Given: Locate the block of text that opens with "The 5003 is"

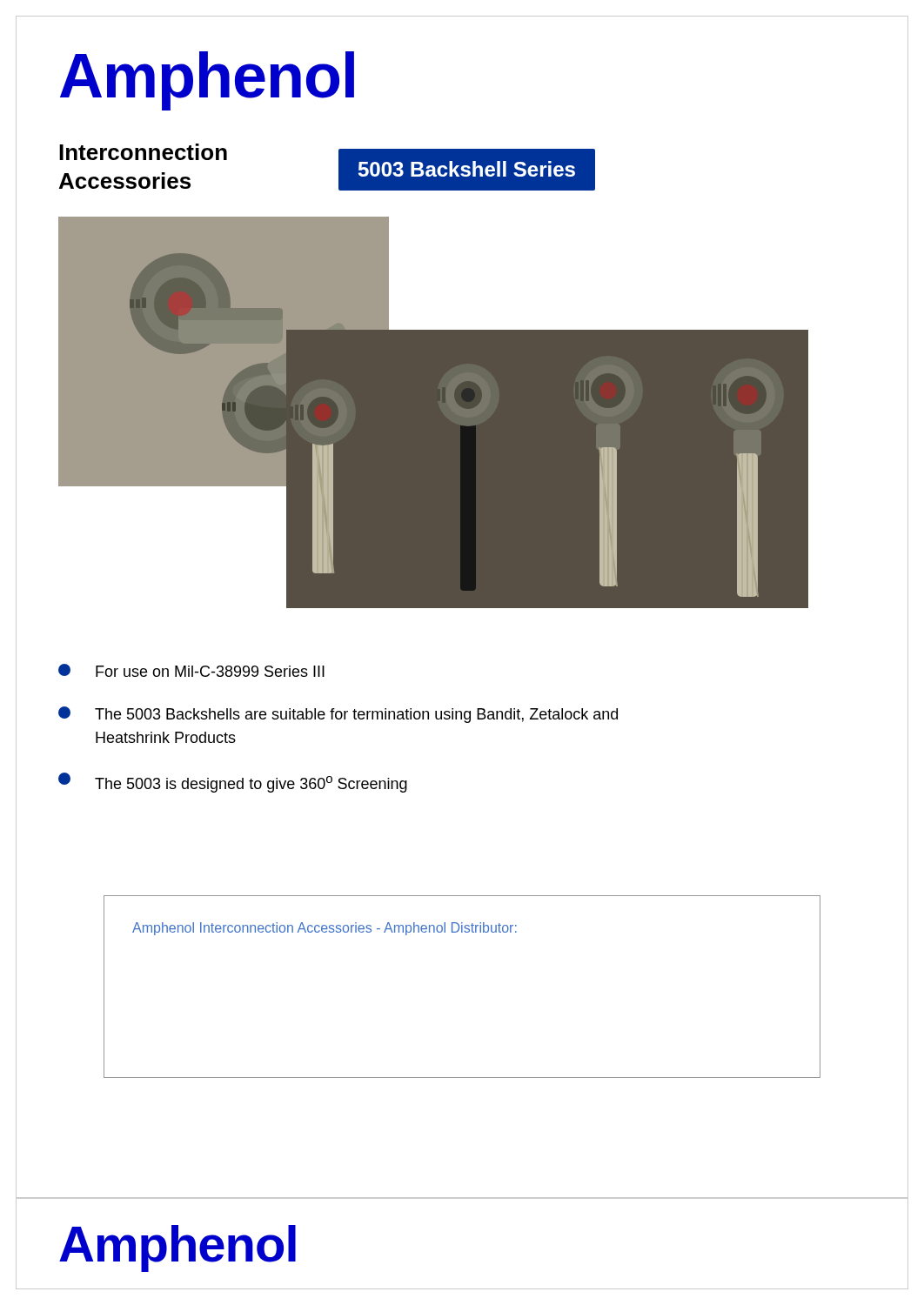Looking at the screenshot, I should coord(233,783).
